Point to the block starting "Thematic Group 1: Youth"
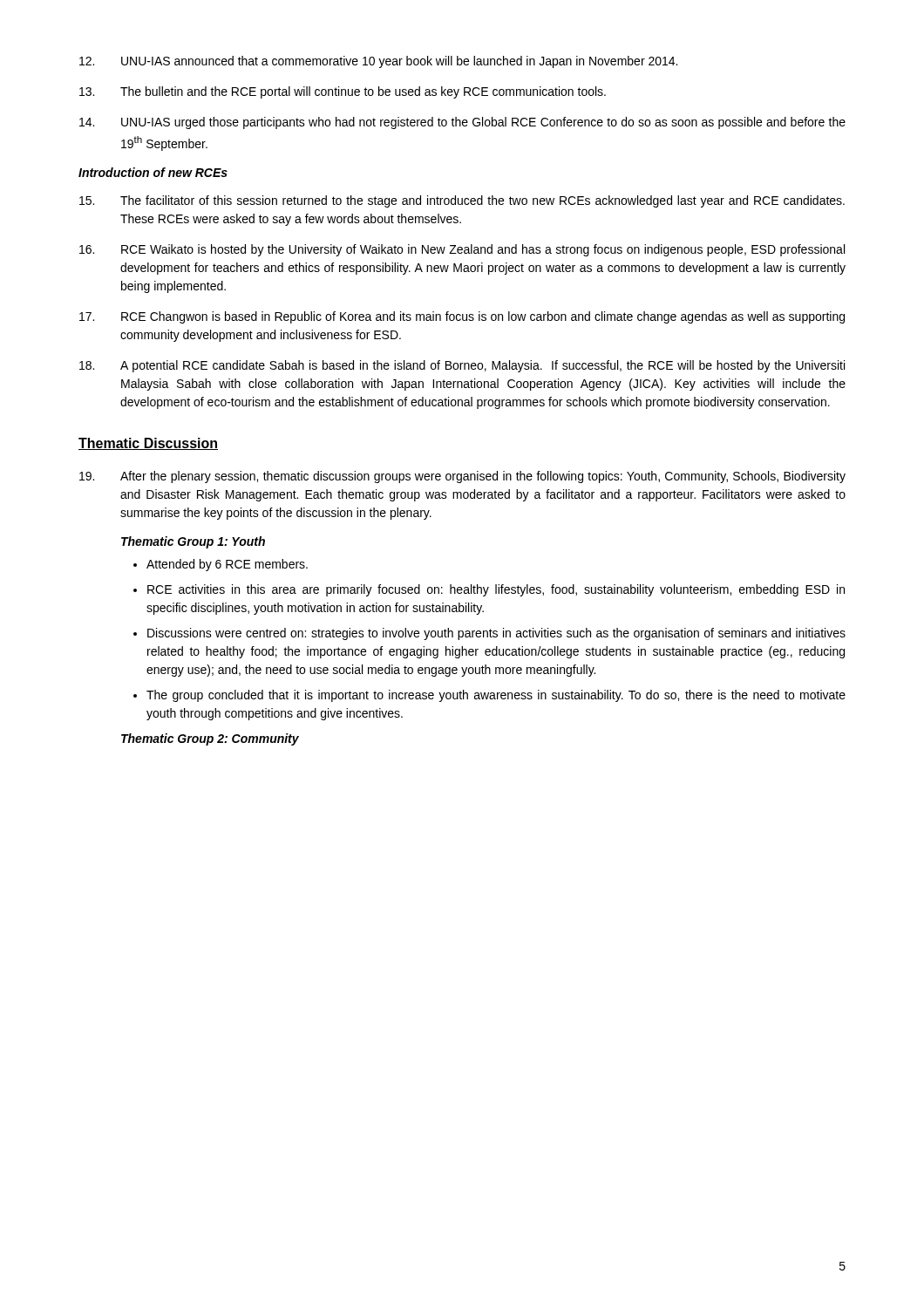Viewport: 924px width, 1308px height. click(x=193, y=541)
